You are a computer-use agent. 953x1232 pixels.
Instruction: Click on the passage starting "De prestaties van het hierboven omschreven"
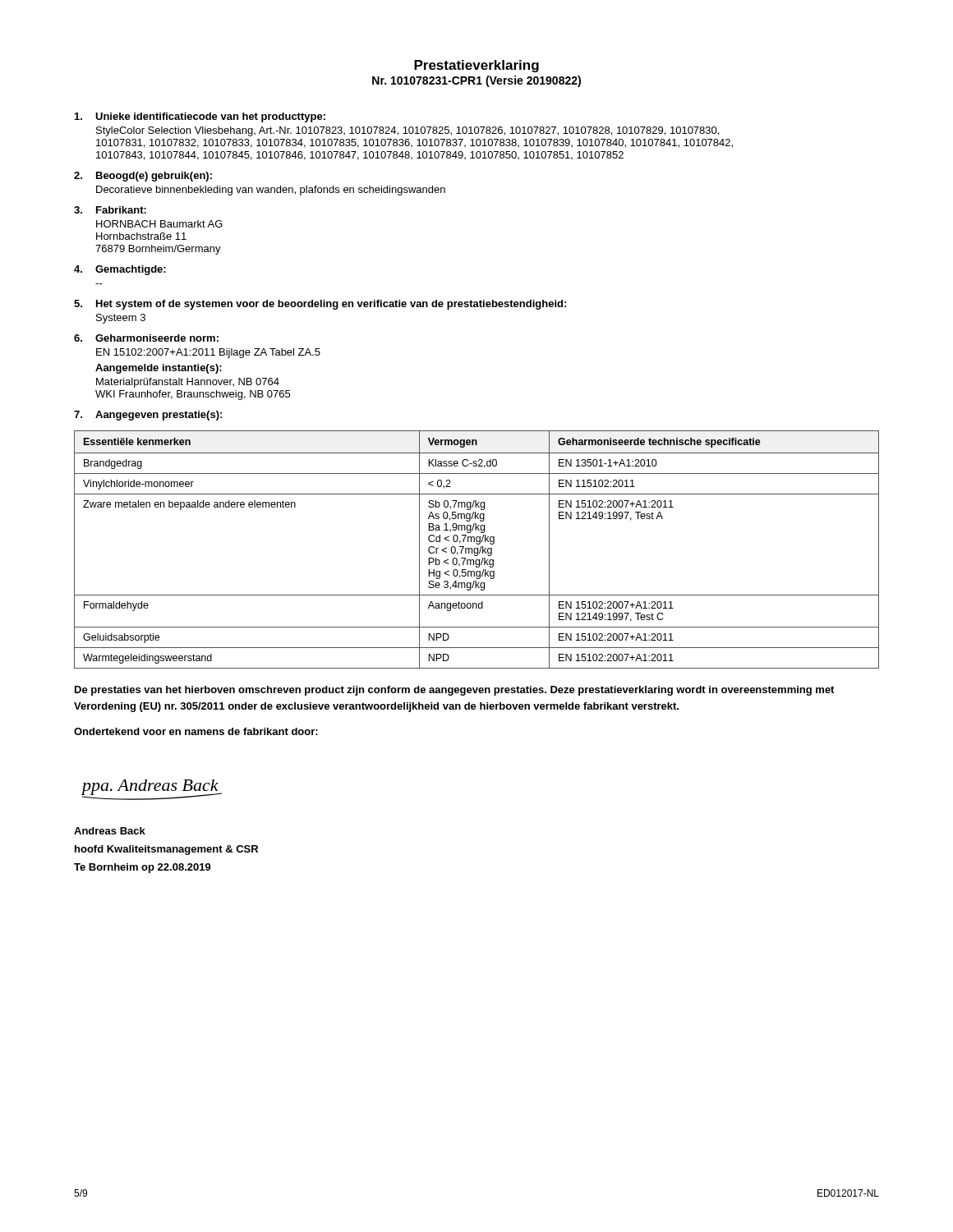[454, 698]
